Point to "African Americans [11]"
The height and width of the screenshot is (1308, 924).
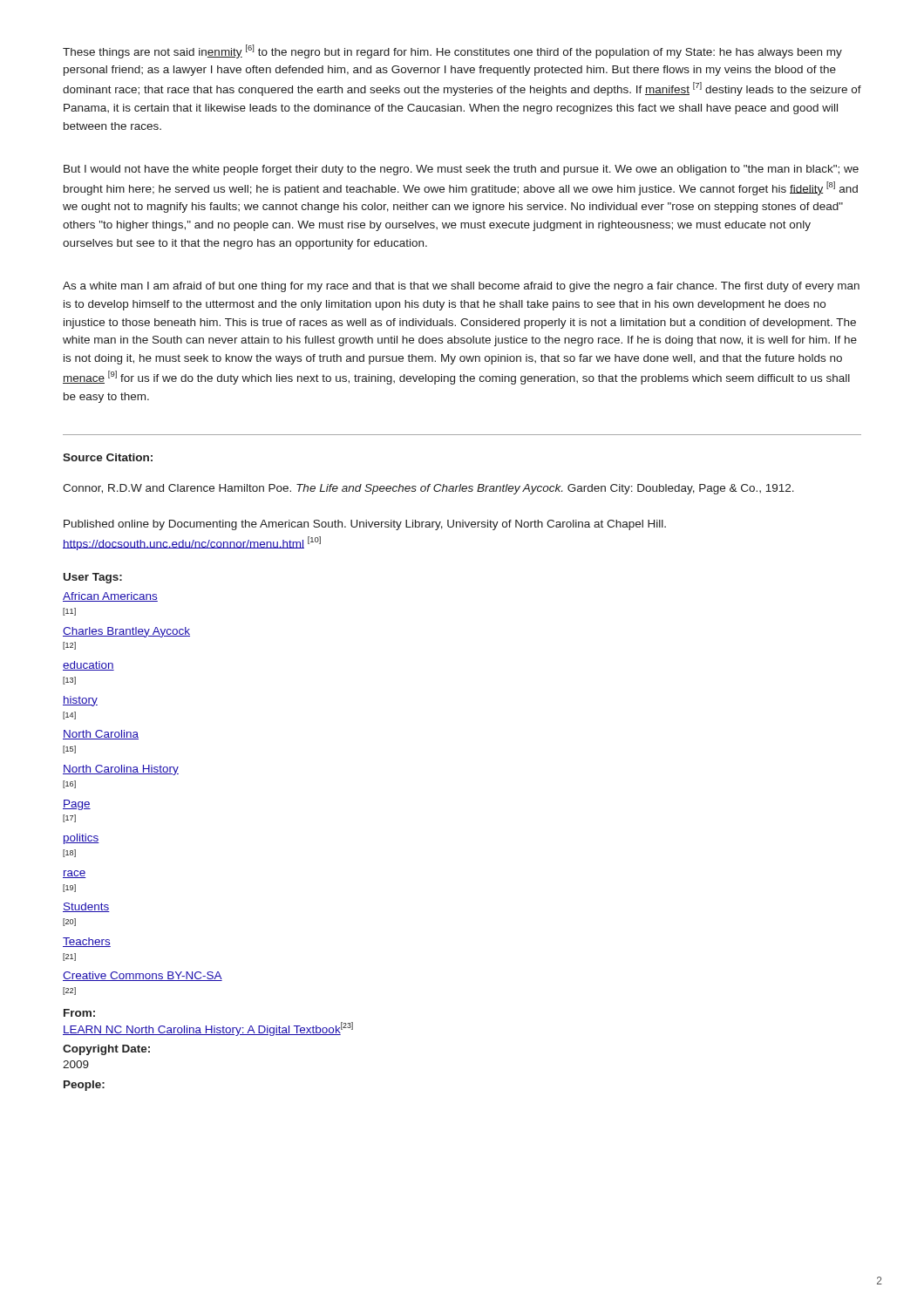[x=110, y=597]
